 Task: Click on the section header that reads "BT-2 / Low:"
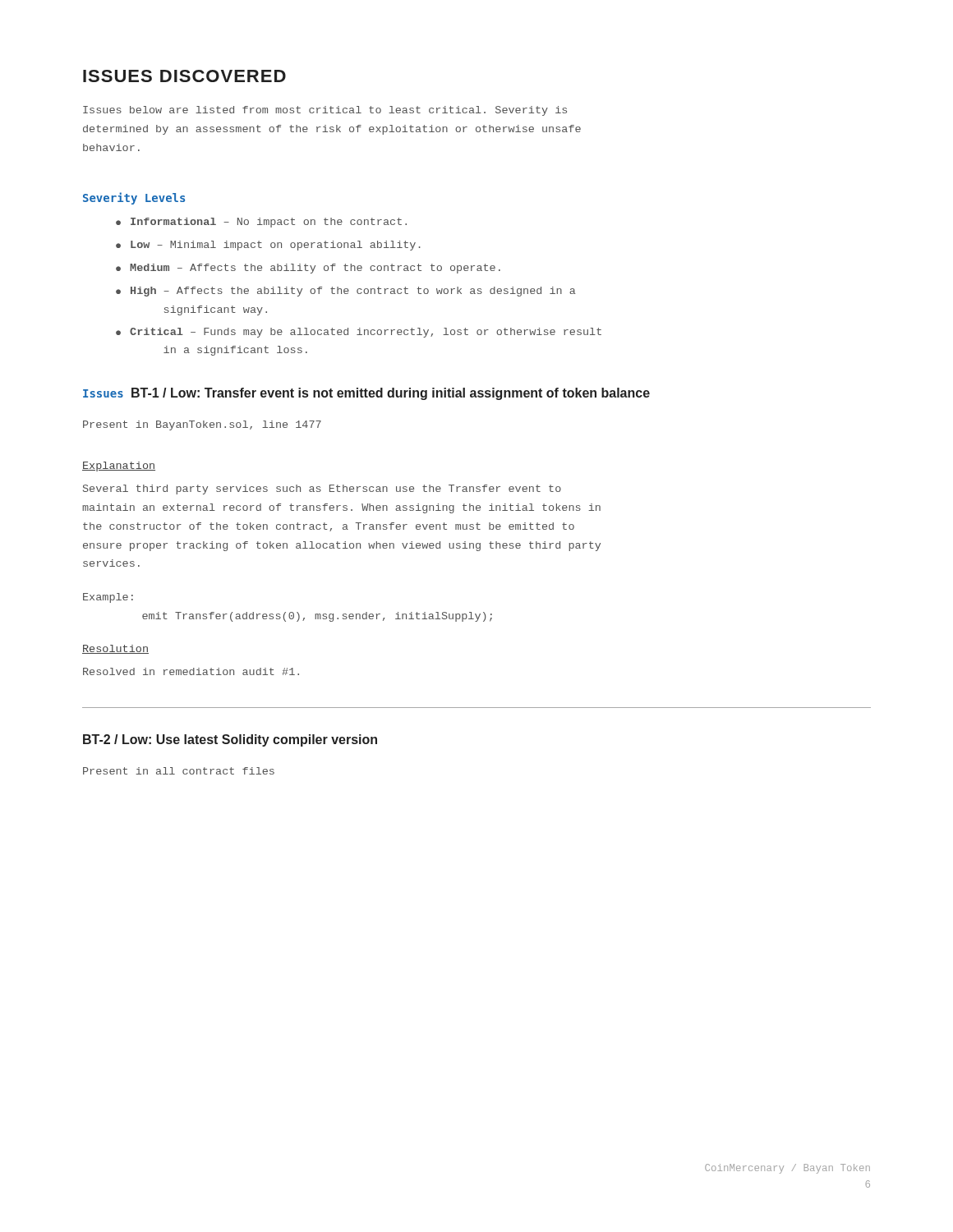(230, 740)
